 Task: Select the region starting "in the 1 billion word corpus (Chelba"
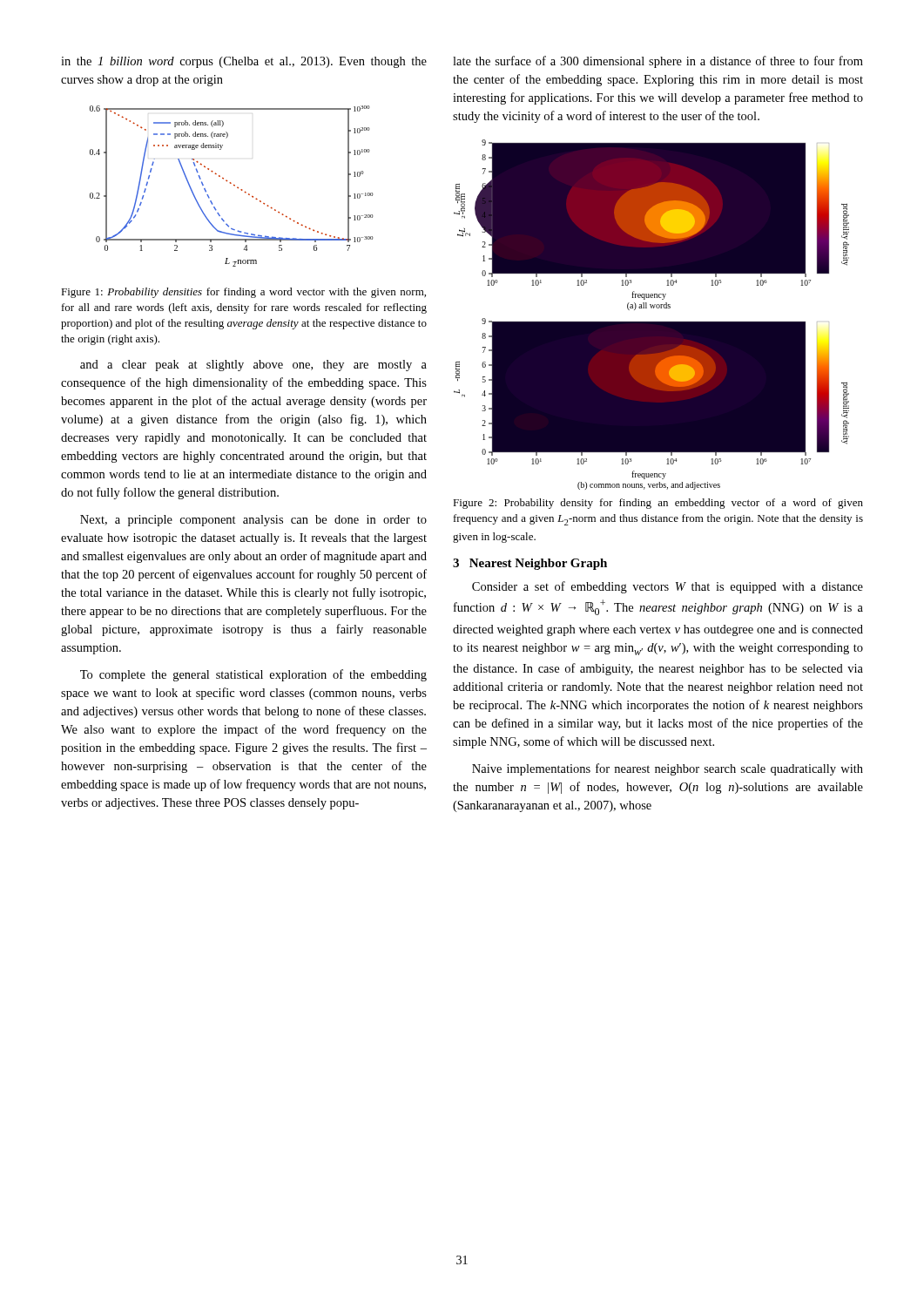[244, 70]
